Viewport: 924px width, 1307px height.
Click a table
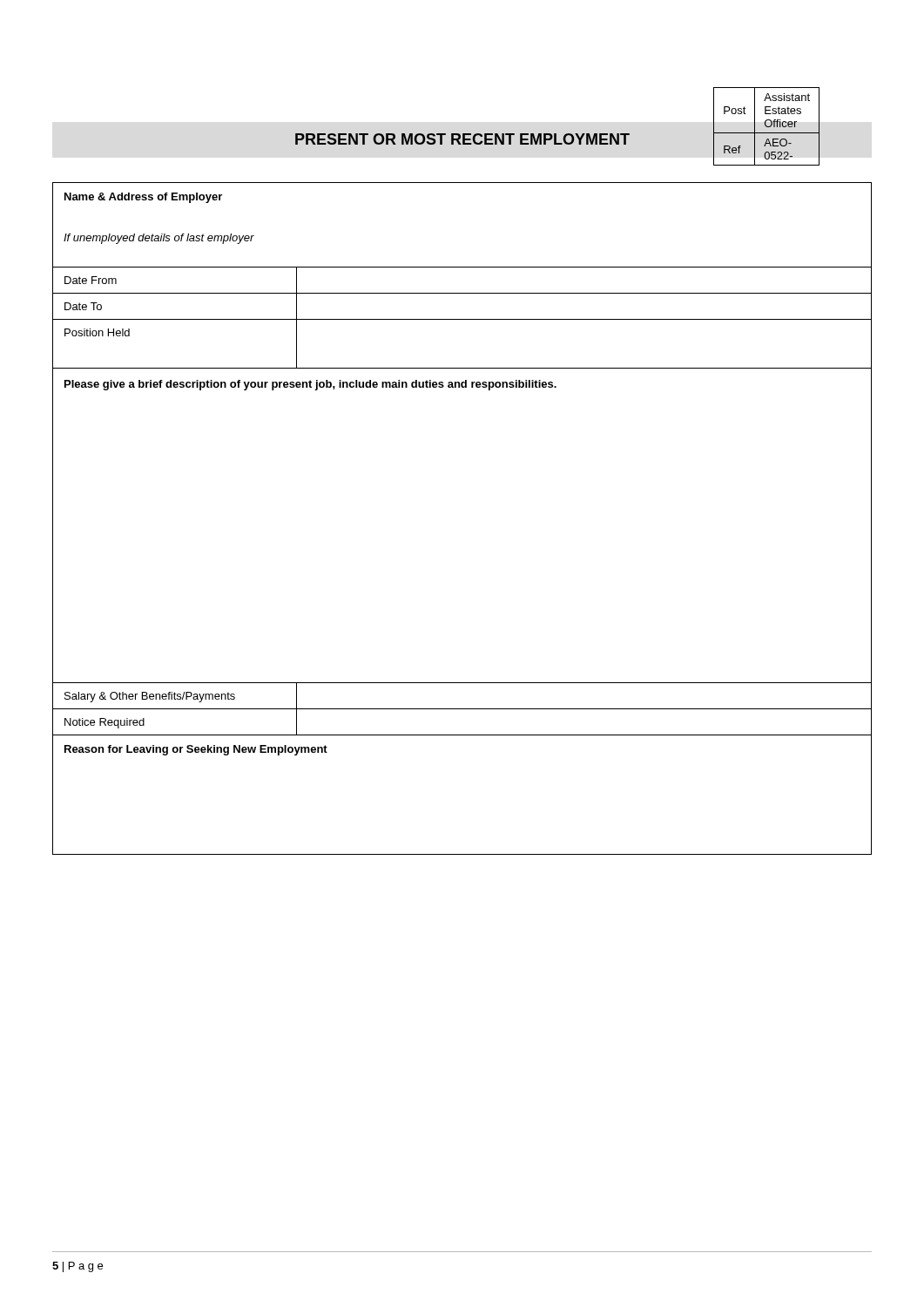[x=462, y=518]
